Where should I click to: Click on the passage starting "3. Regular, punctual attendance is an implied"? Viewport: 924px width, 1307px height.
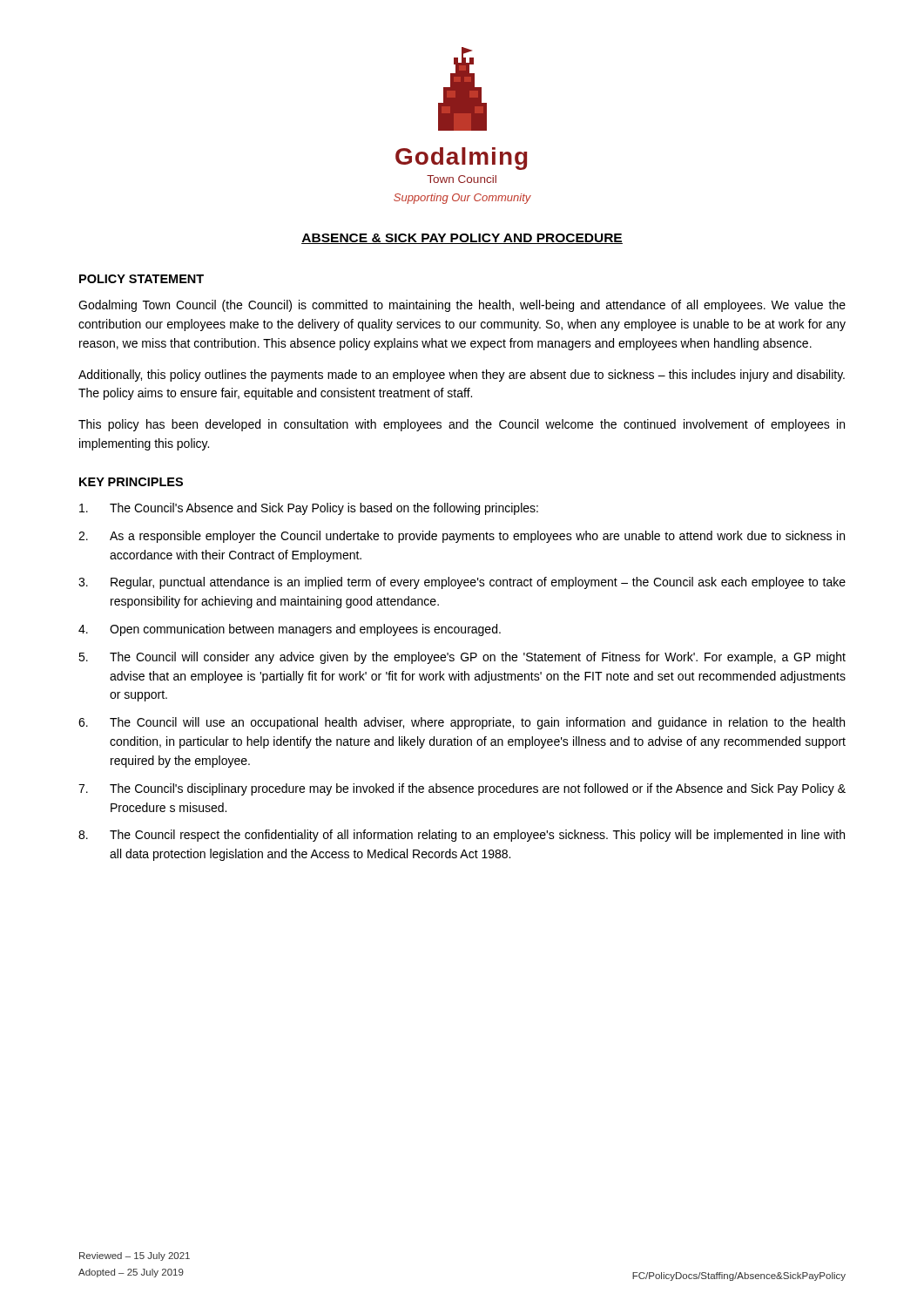coord(462,593)
